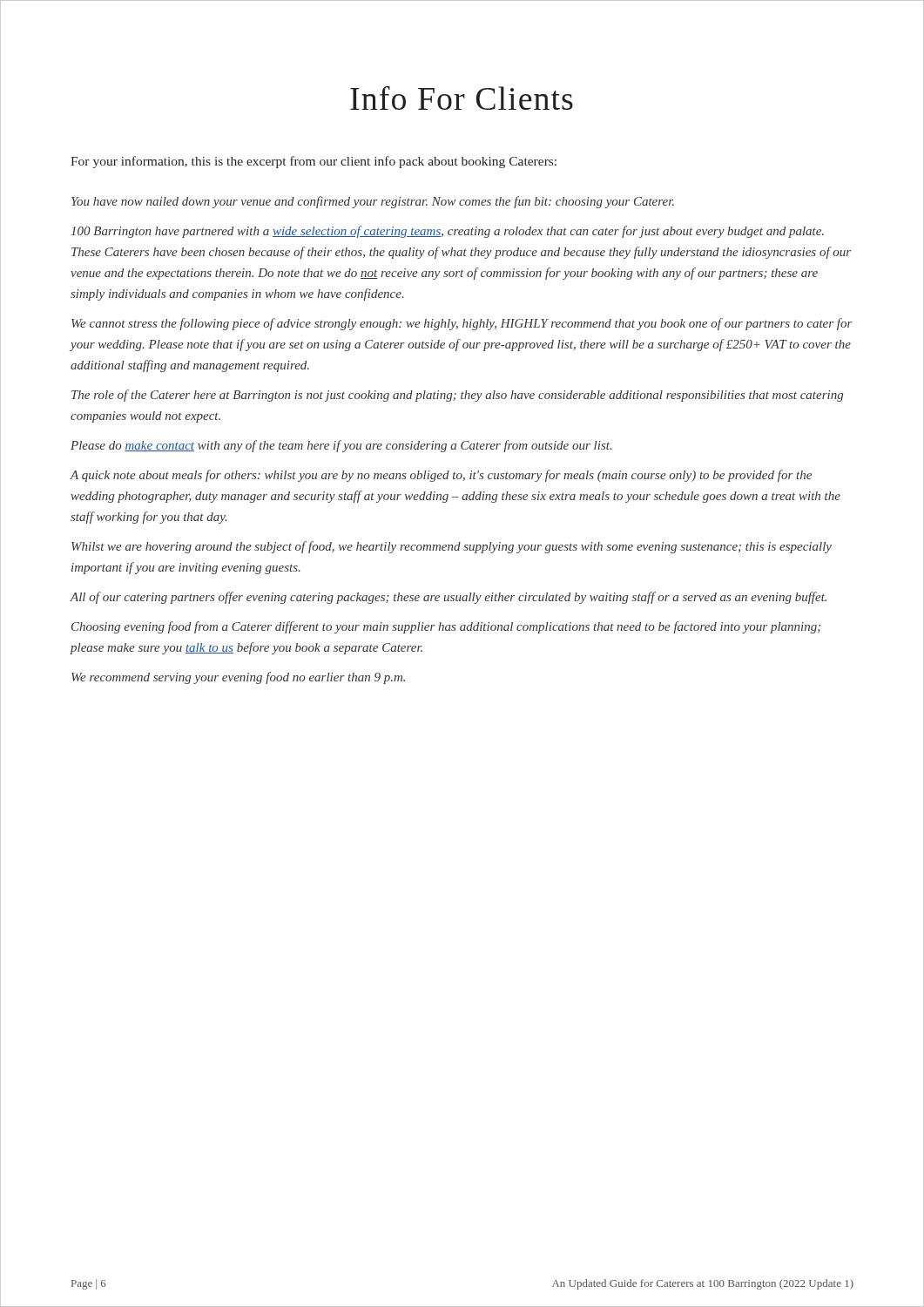Click on the region starting "For your information, this is"

coord(314,161)
